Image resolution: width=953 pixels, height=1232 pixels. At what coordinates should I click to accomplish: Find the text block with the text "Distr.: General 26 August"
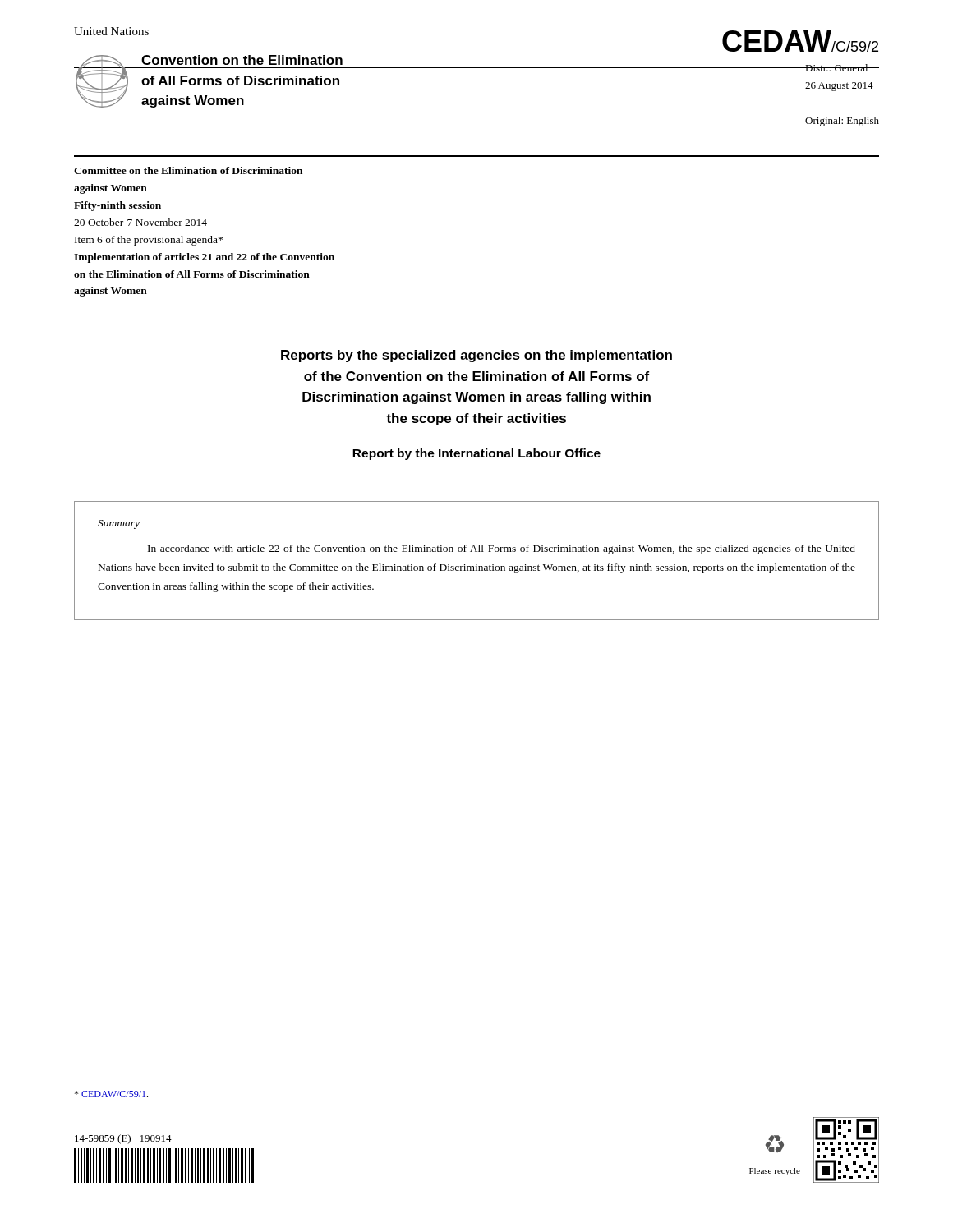click(x=842, y=94)
